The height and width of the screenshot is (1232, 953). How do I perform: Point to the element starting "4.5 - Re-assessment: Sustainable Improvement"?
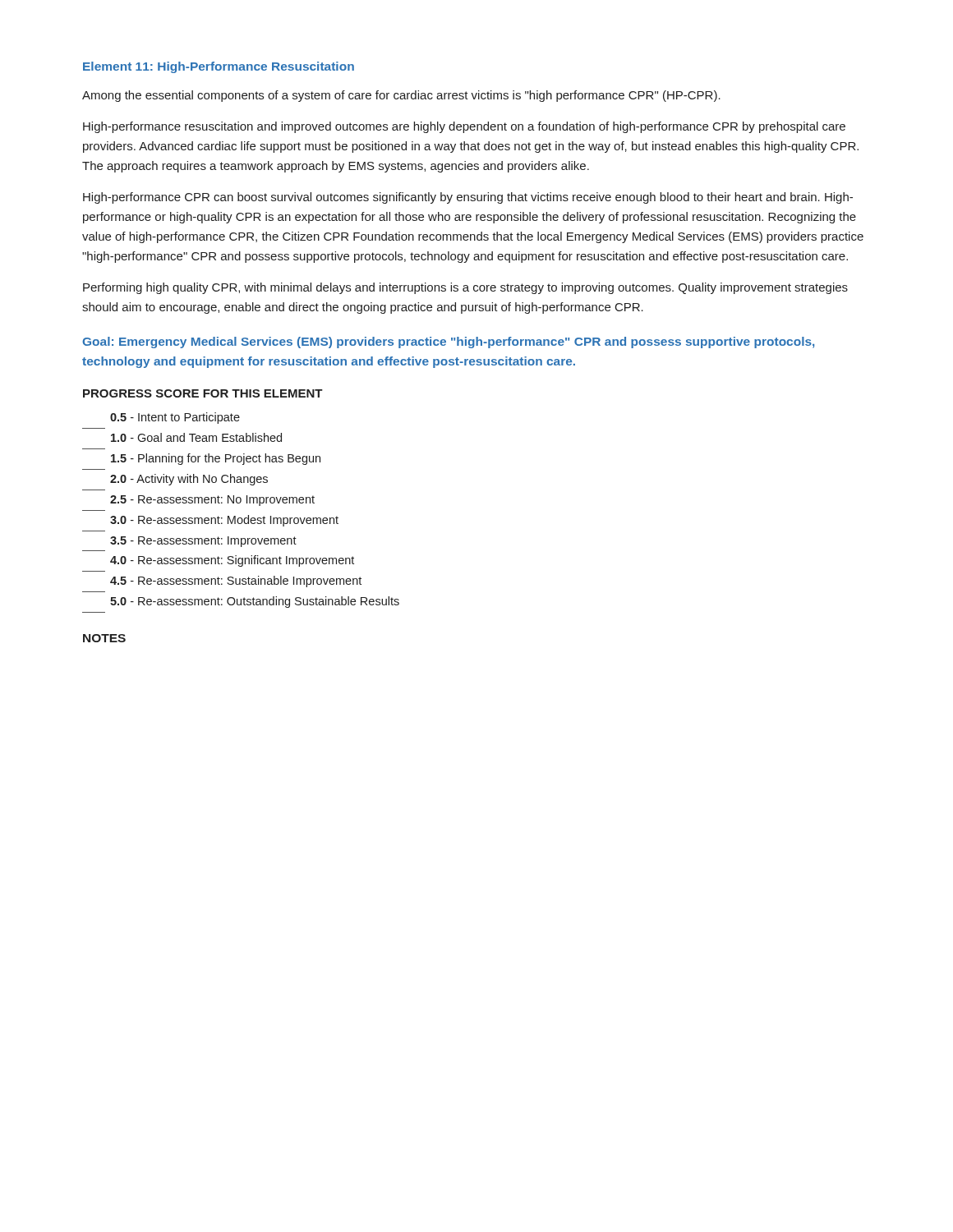click(222, 582)
